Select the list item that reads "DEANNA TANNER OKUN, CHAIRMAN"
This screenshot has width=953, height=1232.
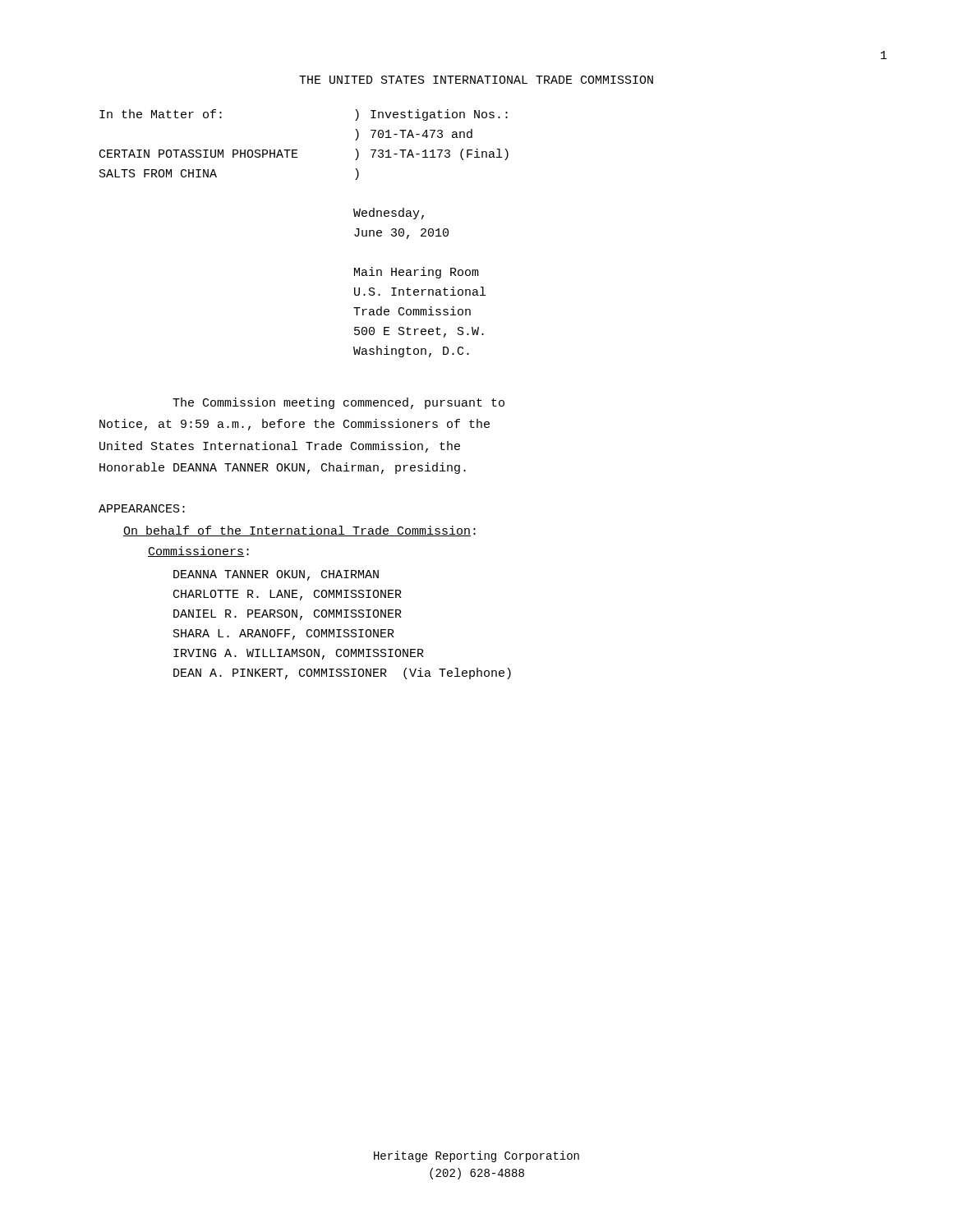[276, 575]
